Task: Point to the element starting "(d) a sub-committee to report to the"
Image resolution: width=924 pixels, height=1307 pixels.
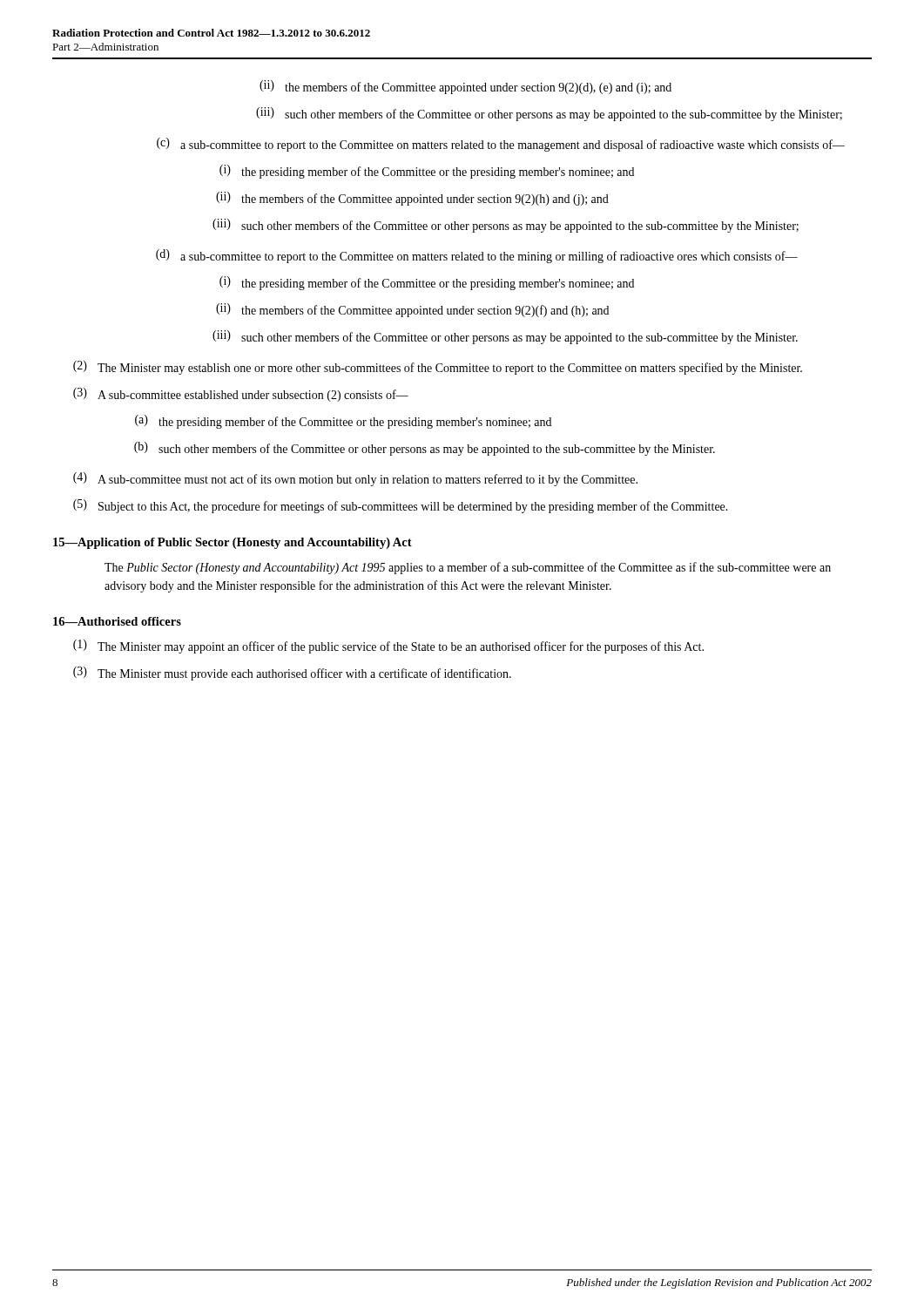Action: [497, 257]
